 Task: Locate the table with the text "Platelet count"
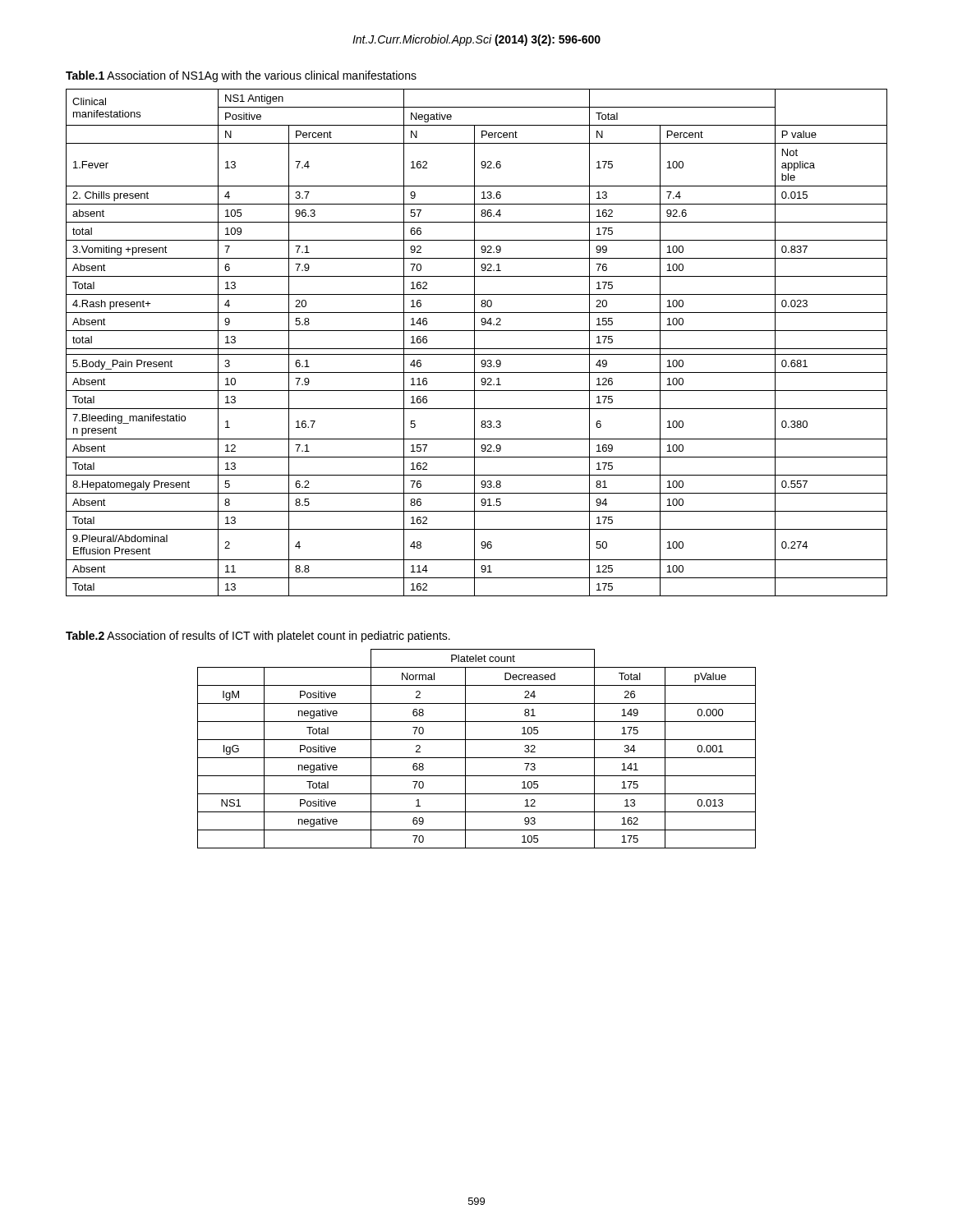click(476, 749)
